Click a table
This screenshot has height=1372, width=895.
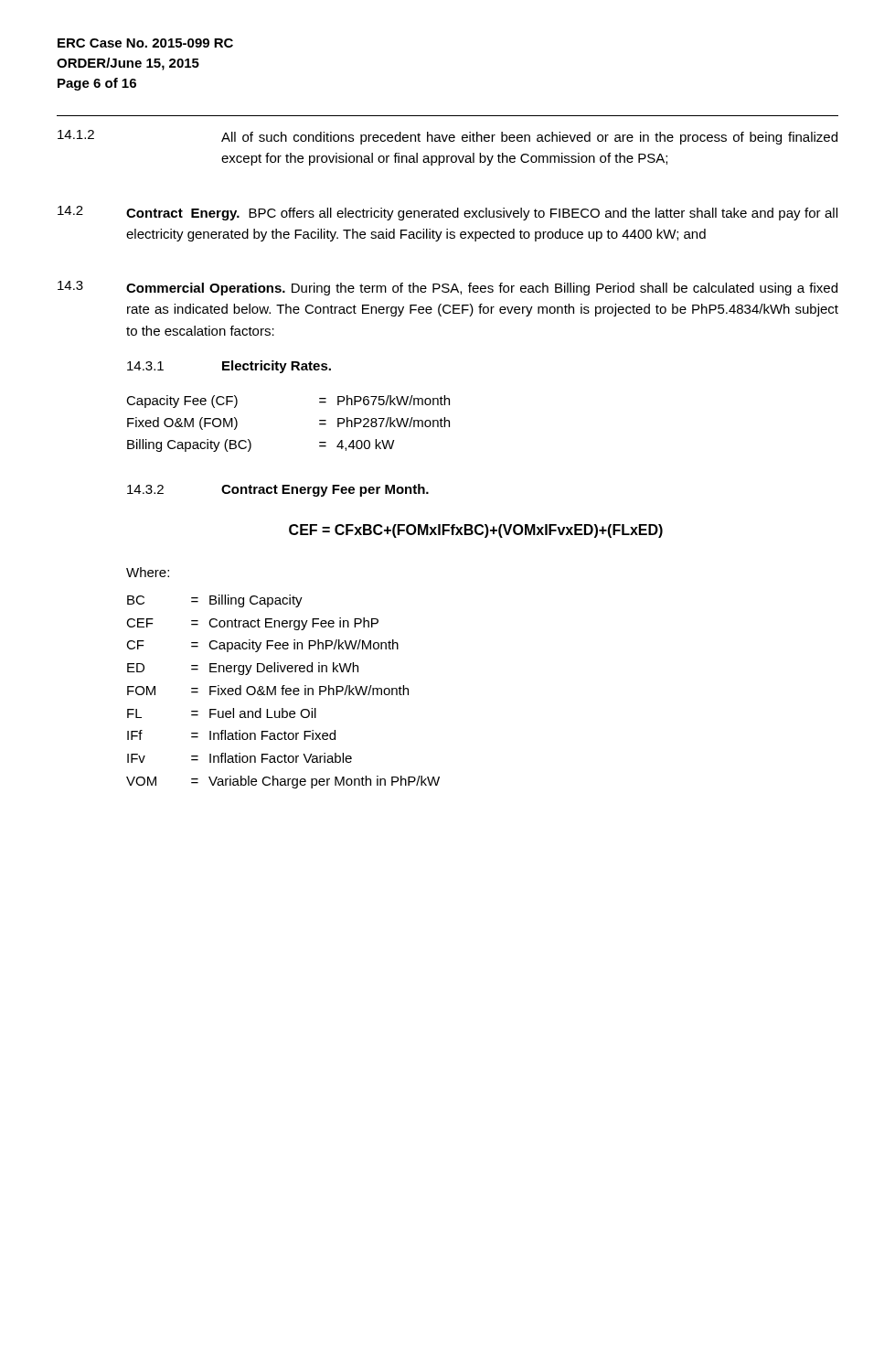pyautogui.click(x=482, y=691)
